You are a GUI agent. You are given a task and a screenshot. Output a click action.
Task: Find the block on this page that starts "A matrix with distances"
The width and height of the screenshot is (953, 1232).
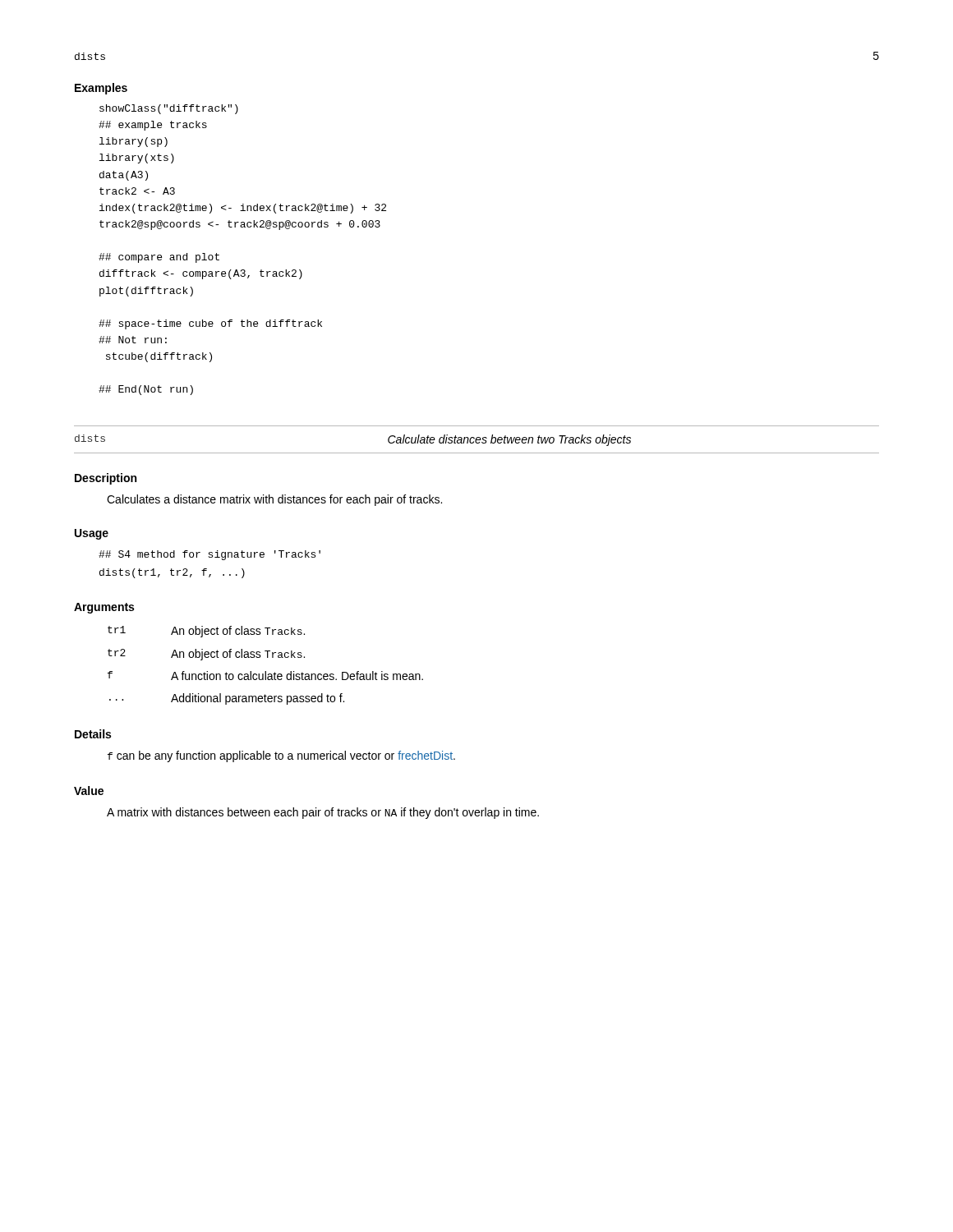click(323, 812)
